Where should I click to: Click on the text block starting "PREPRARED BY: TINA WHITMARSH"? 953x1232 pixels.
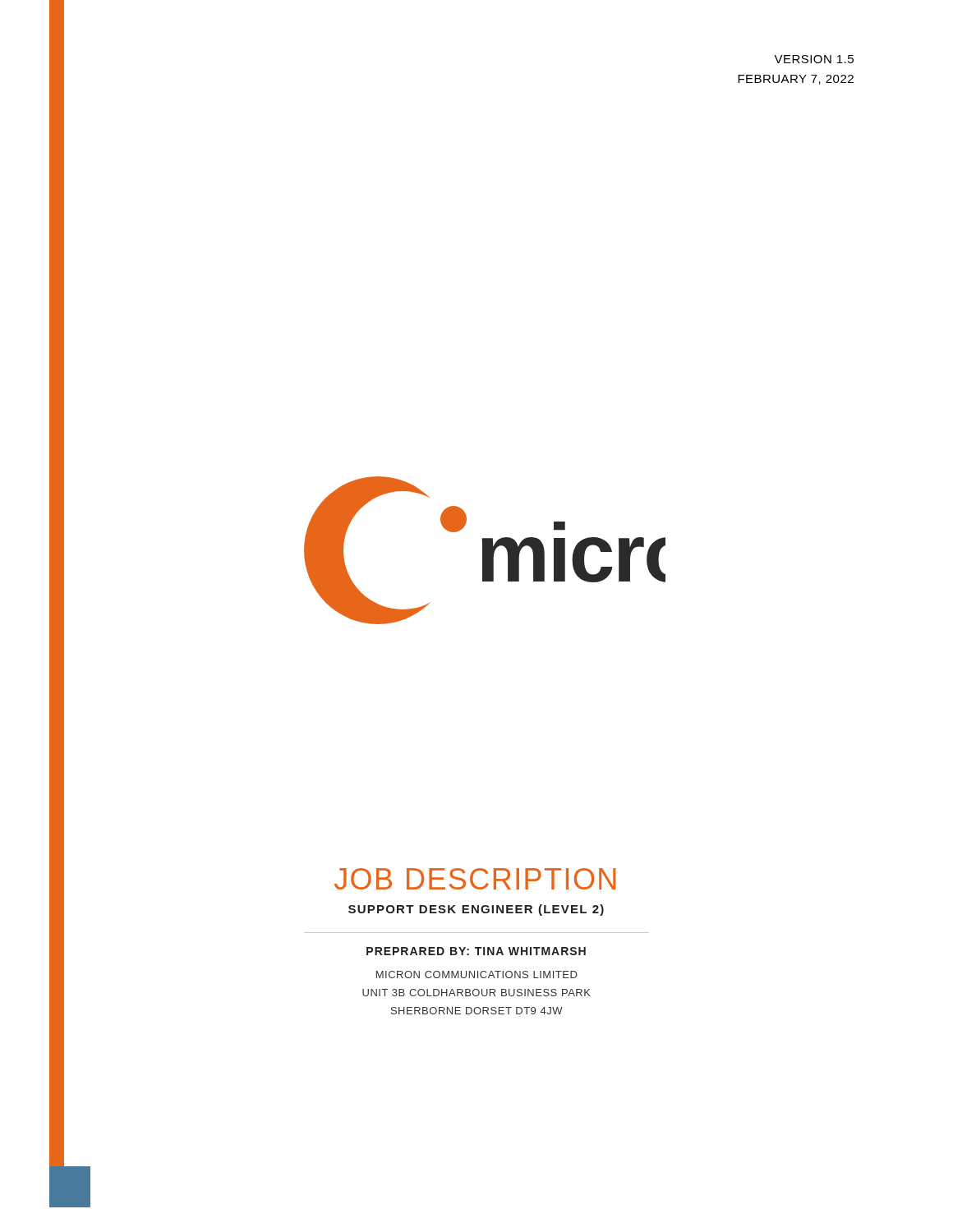click(476, 951)
